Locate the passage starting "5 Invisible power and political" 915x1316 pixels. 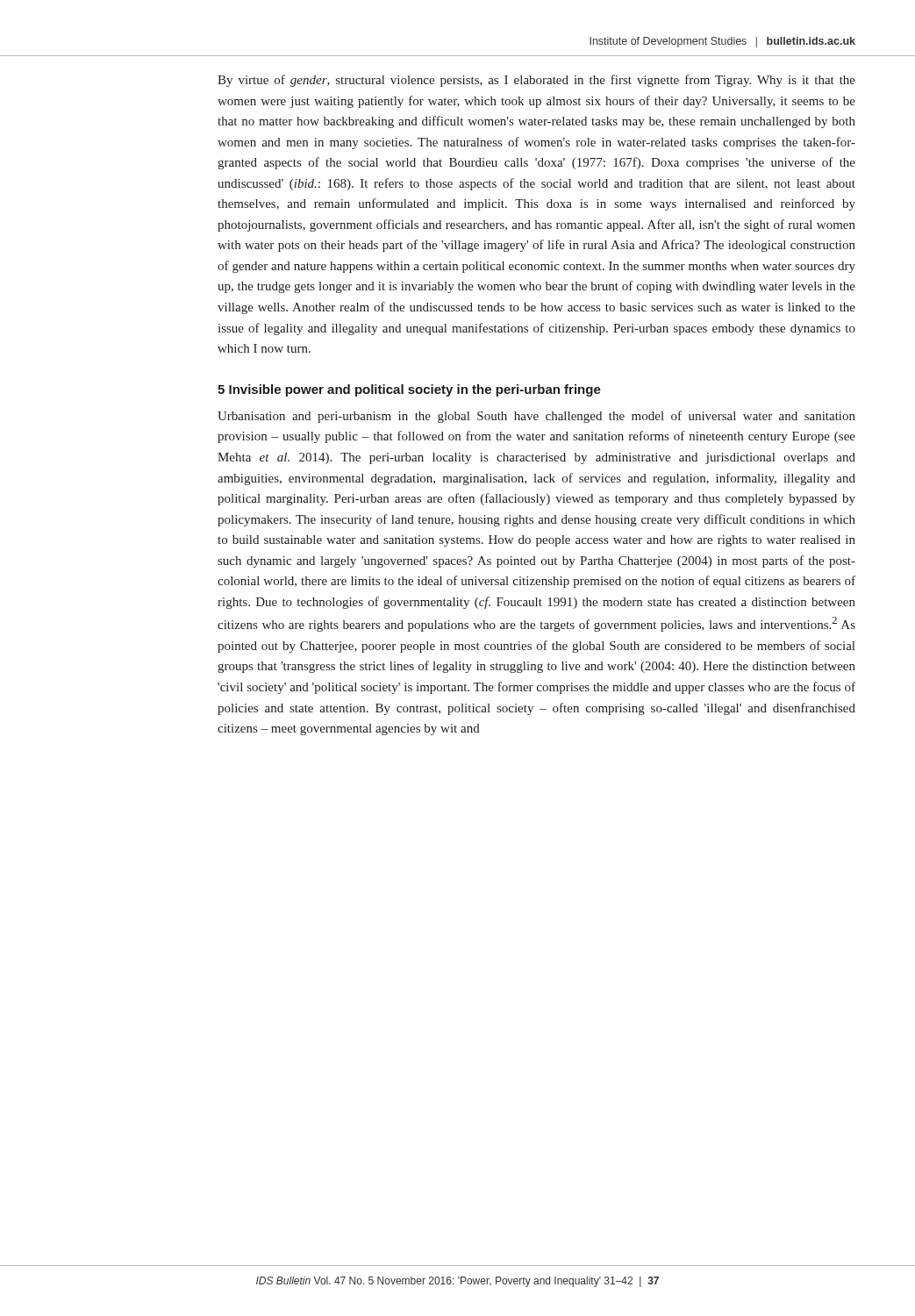[x=409, y=389]
